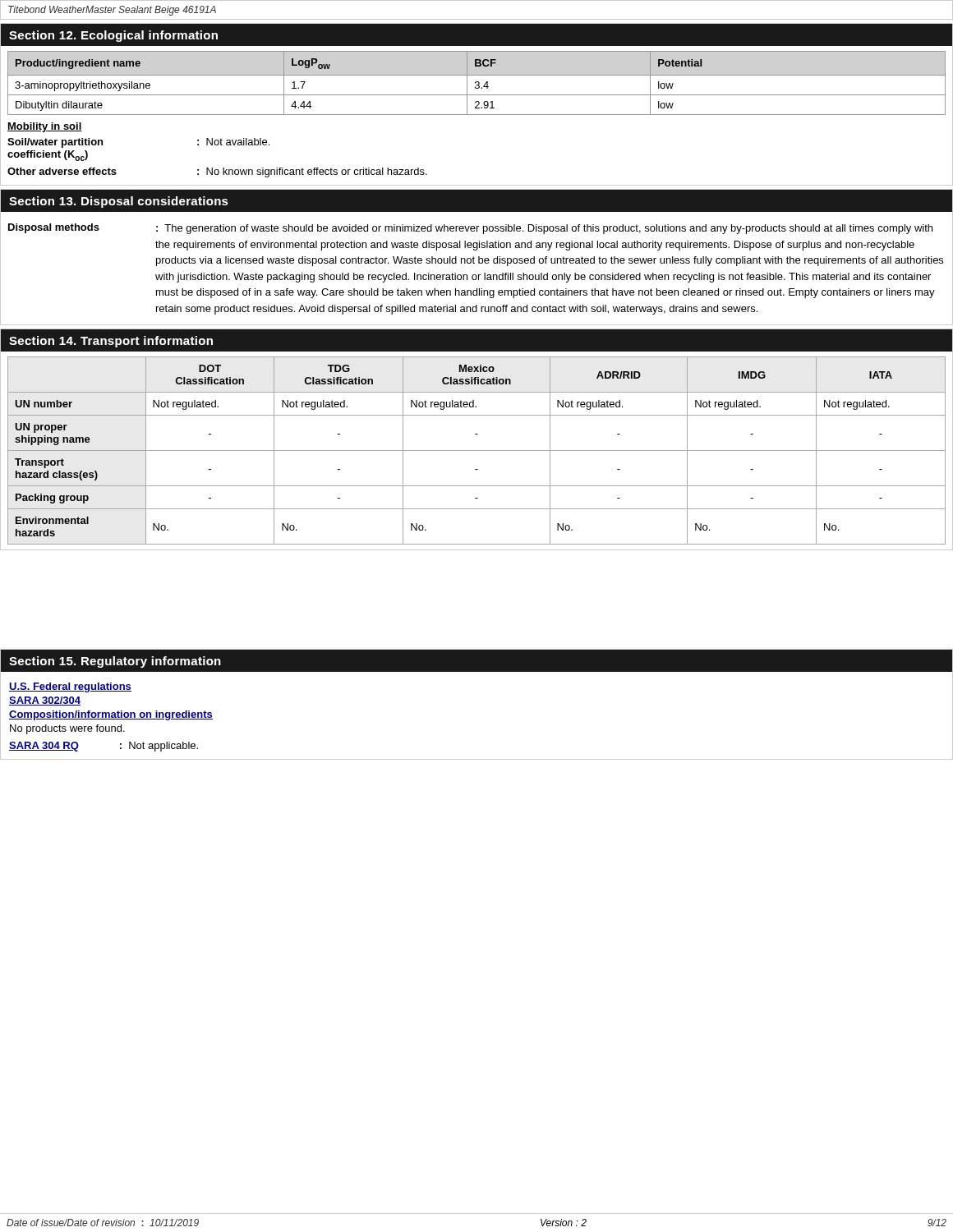Find the table that mentions "Not regulated."
Image resolution: width=953 pixels, height=1232 pixels.
click(476, 451)
